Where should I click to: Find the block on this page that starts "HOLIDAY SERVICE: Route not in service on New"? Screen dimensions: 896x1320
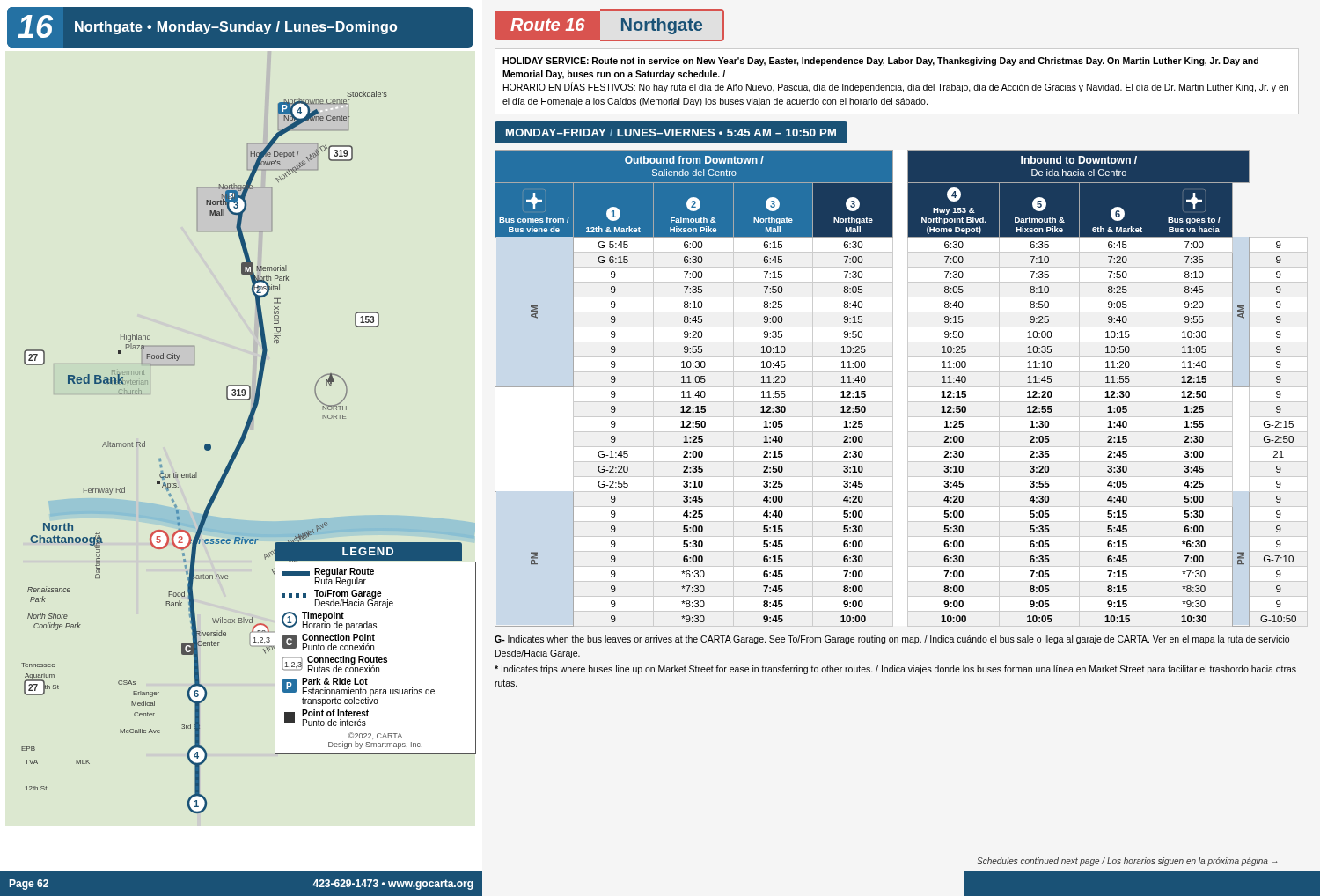[x=896, y=81]
